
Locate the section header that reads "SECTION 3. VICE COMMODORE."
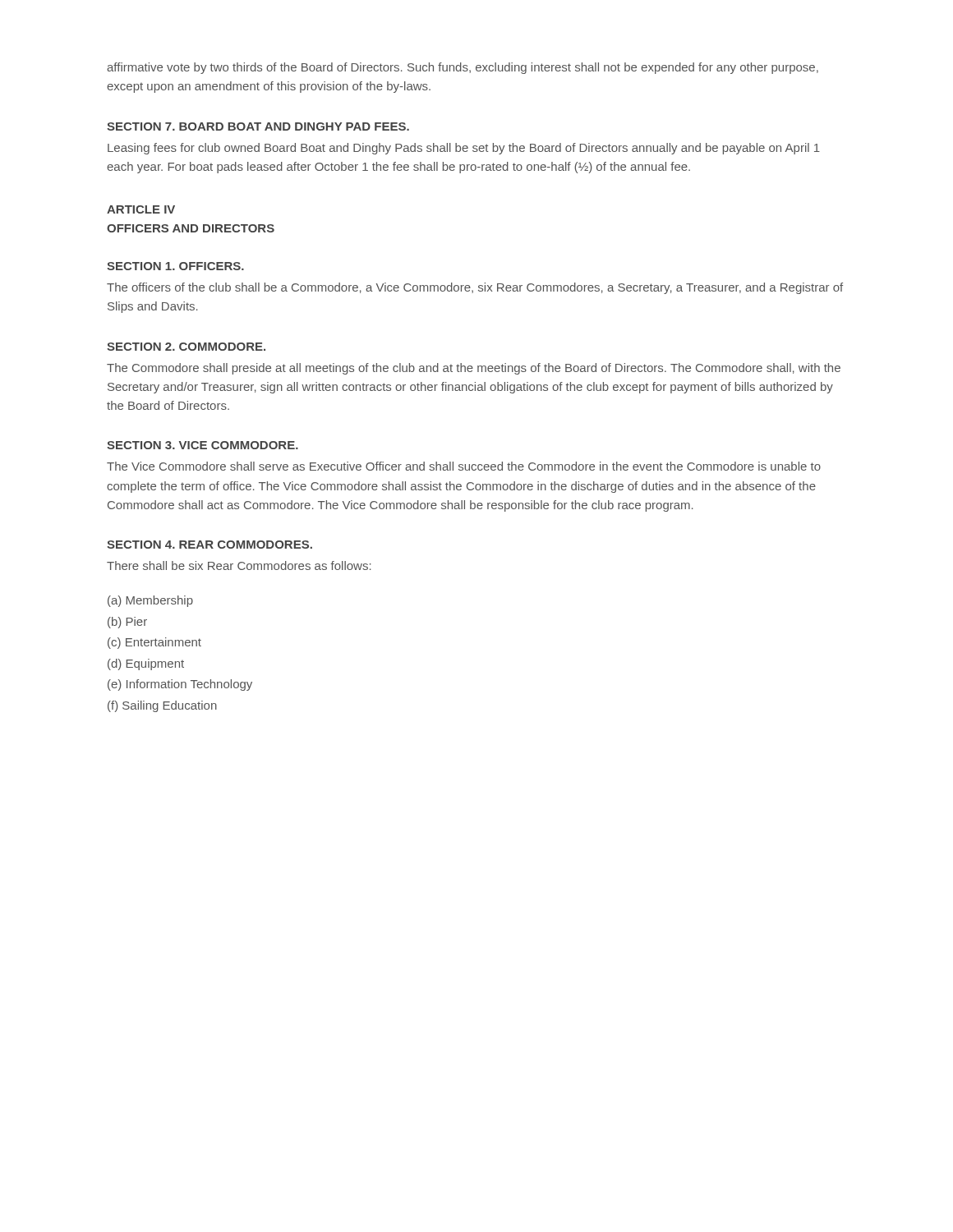tap(203, 445)
